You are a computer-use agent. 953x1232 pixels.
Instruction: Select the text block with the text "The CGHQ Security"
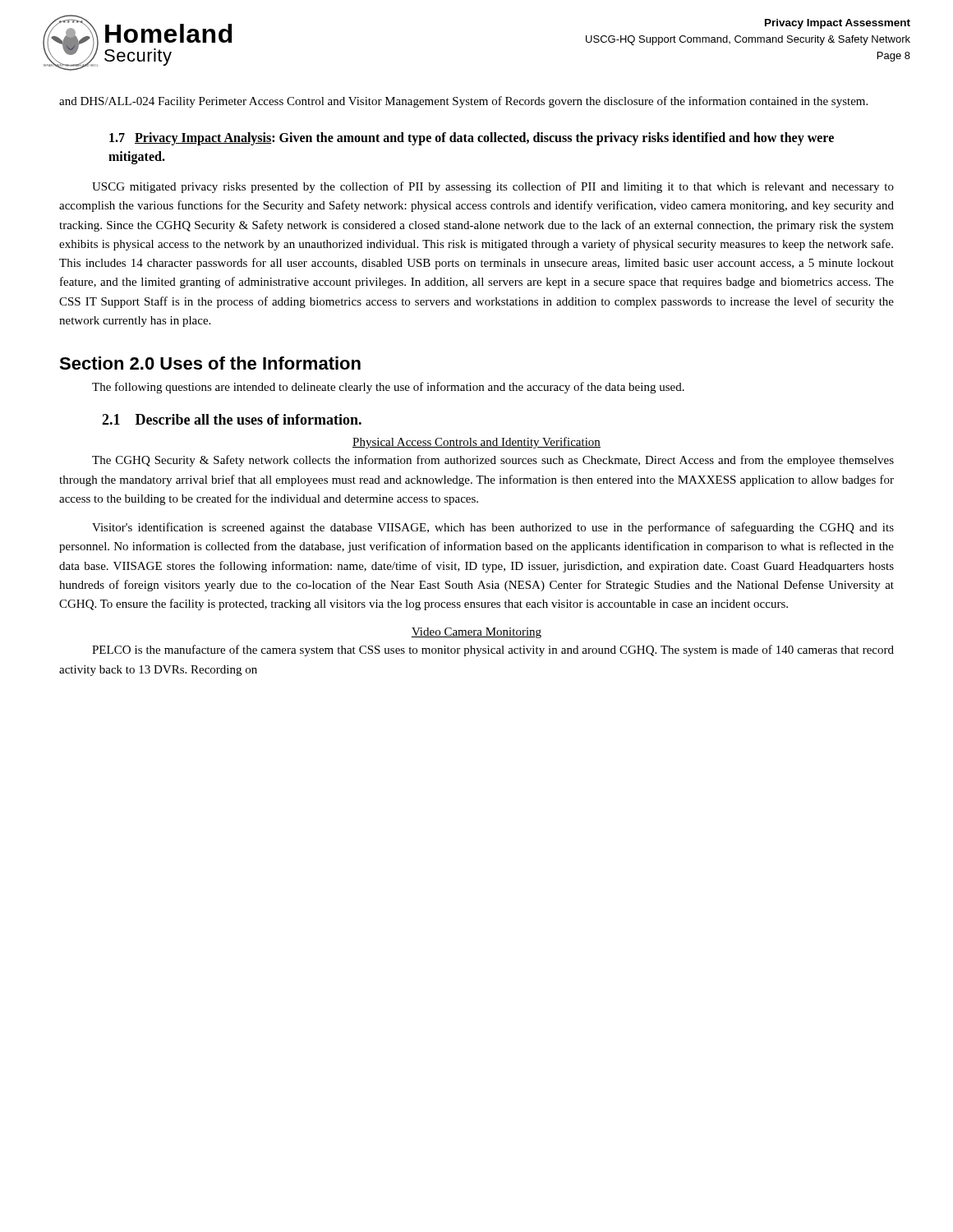[x=476, y=480]
